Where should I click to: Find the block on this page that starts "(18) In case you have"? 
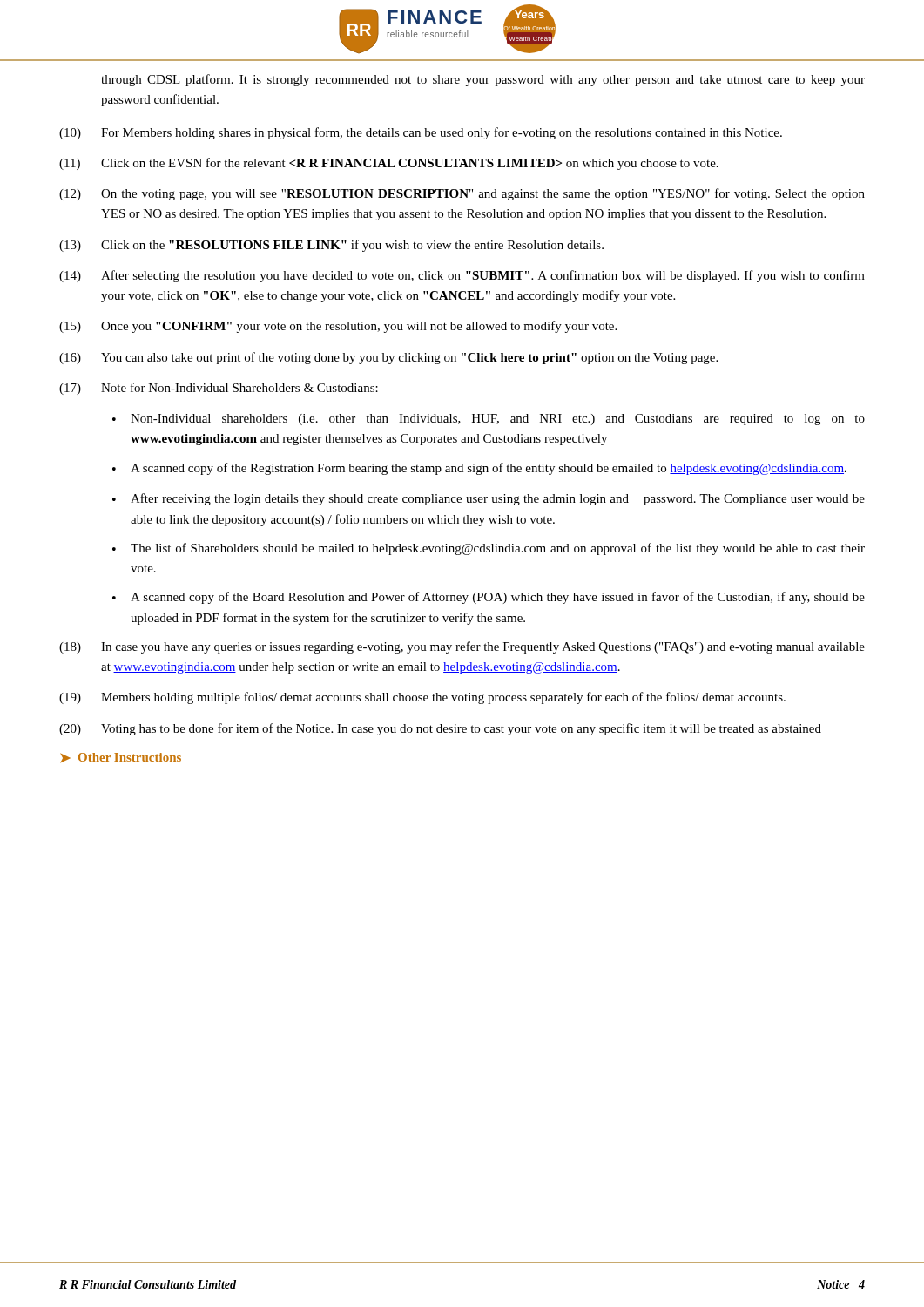tap(462, 657)
